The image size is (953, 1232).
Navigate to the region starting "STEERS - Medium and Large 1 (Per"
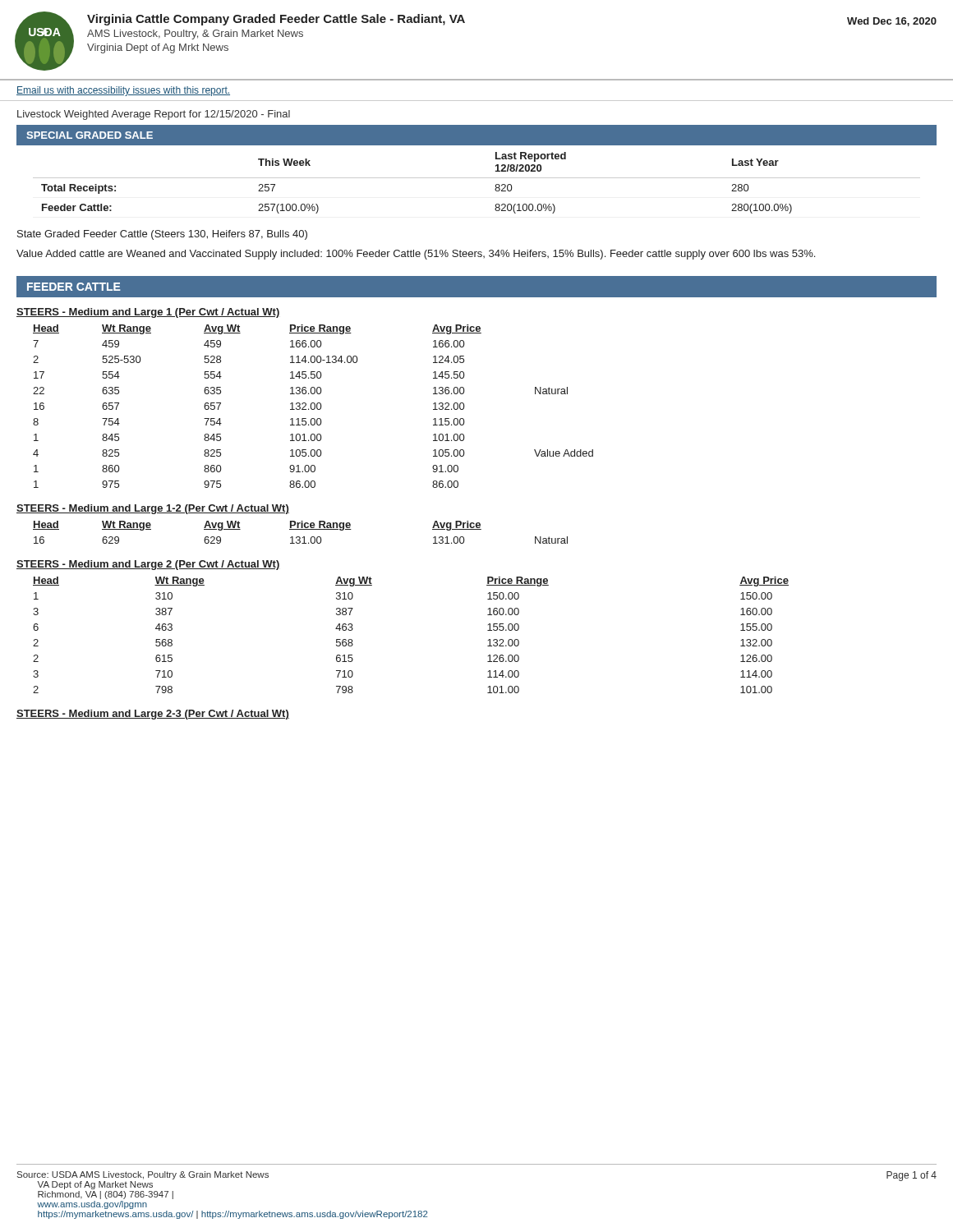point(148,312)
